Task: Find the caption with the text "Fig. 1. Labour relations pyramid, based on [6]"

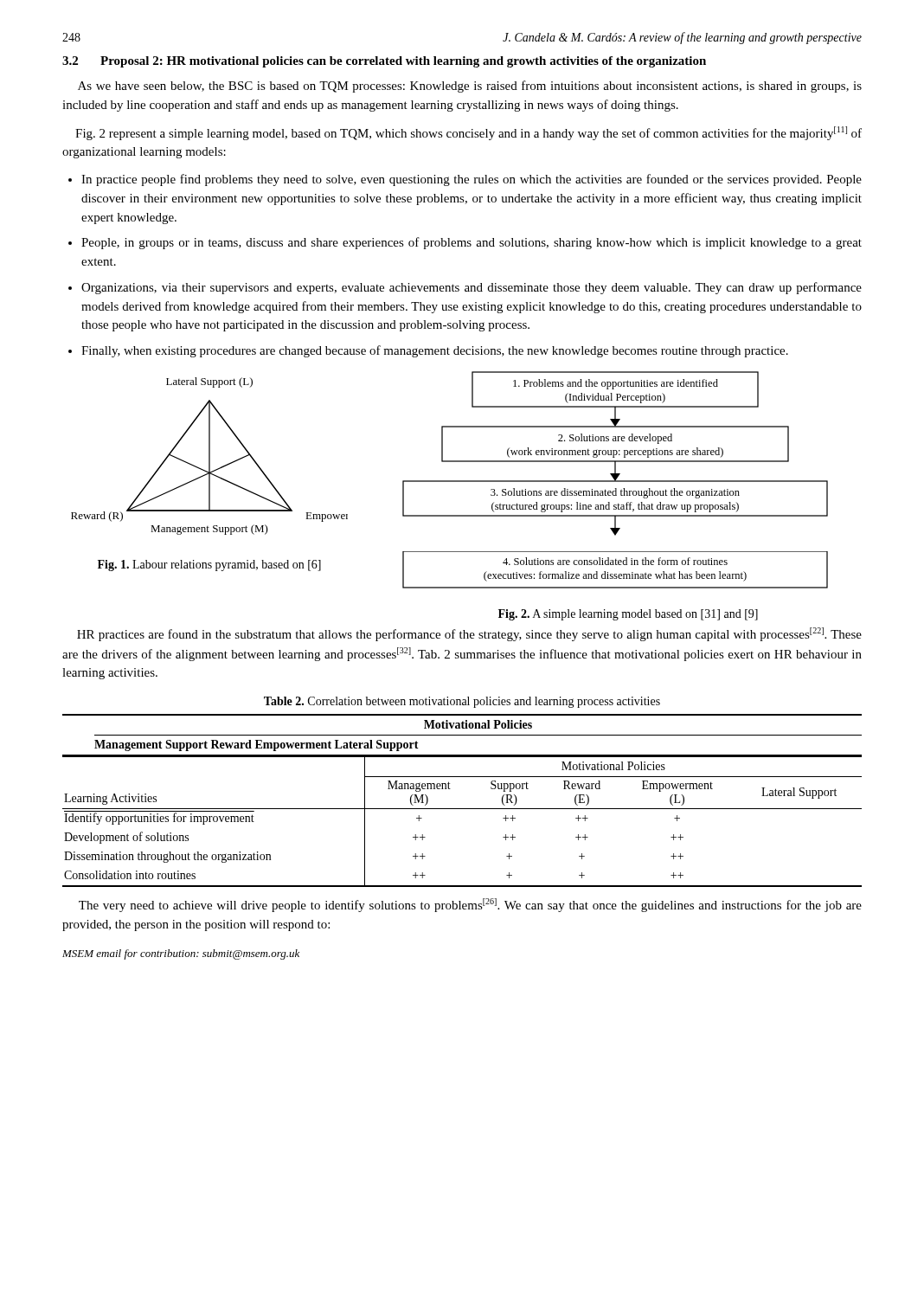Action: [209, 564]
